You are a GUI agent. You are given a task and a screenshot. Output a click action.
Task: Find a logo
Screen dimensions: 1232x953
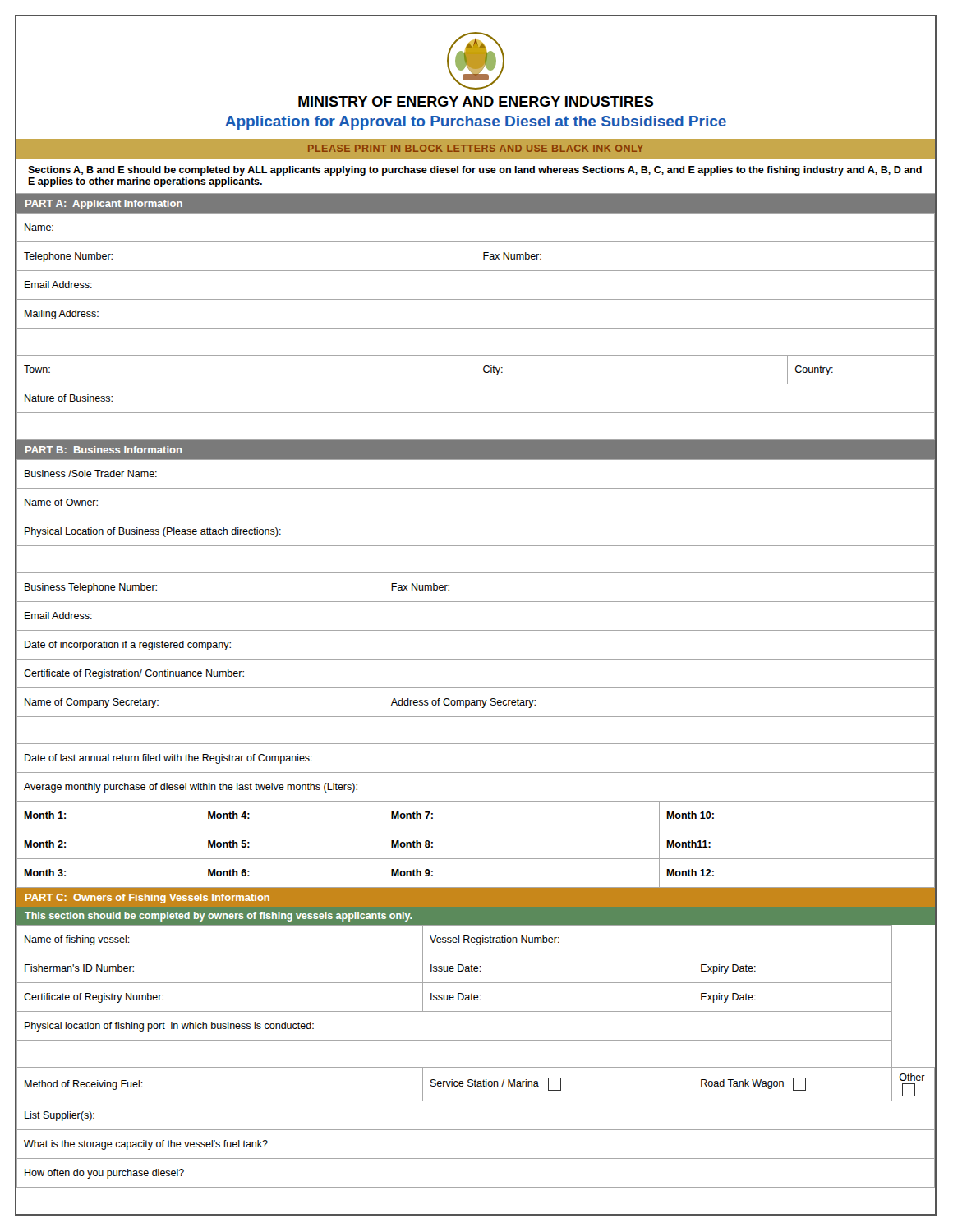[x=476, y=55]
